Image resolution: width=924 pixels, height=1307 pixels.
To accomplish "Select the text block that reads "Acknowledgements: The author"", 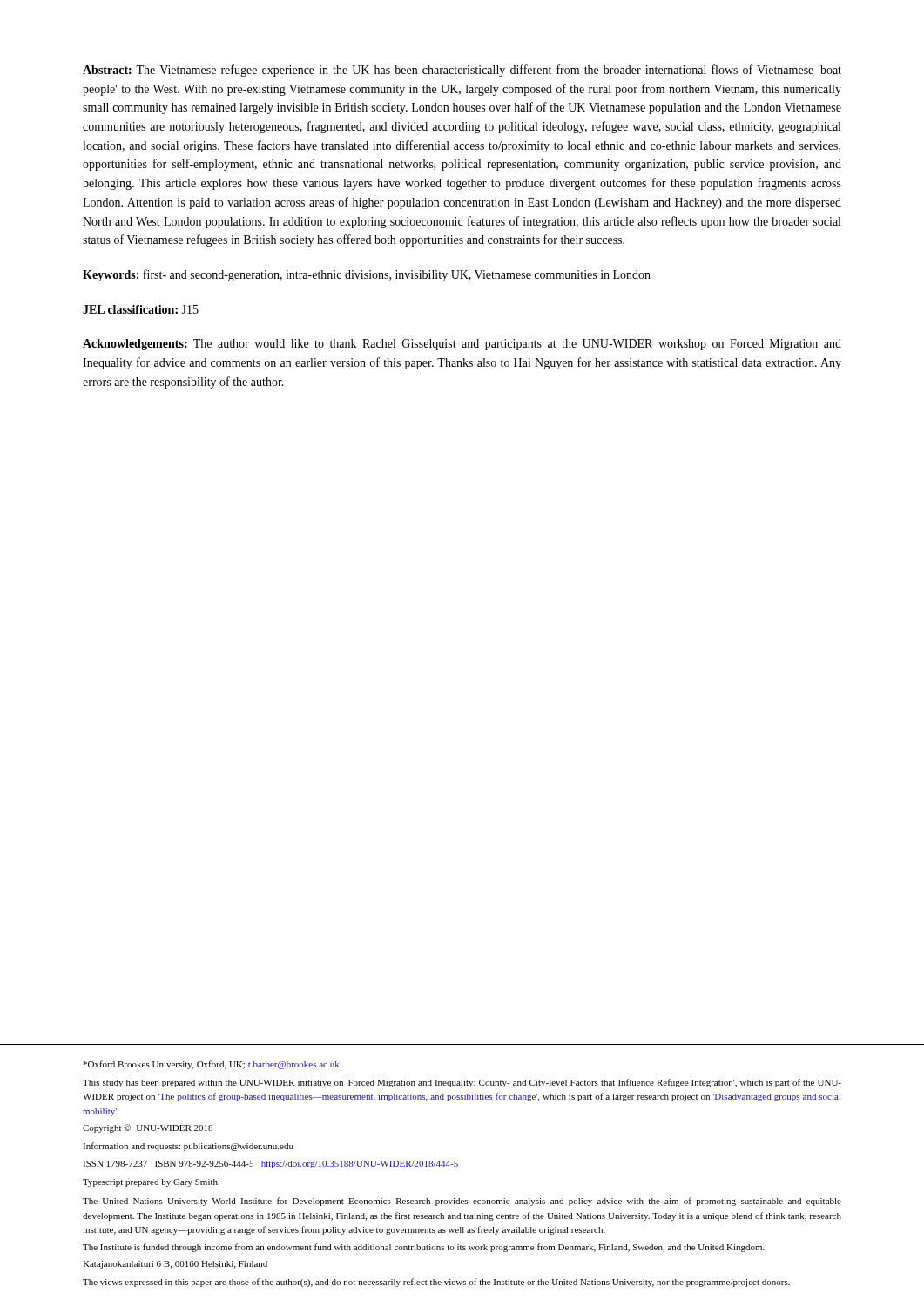I will tap(462, 363).
